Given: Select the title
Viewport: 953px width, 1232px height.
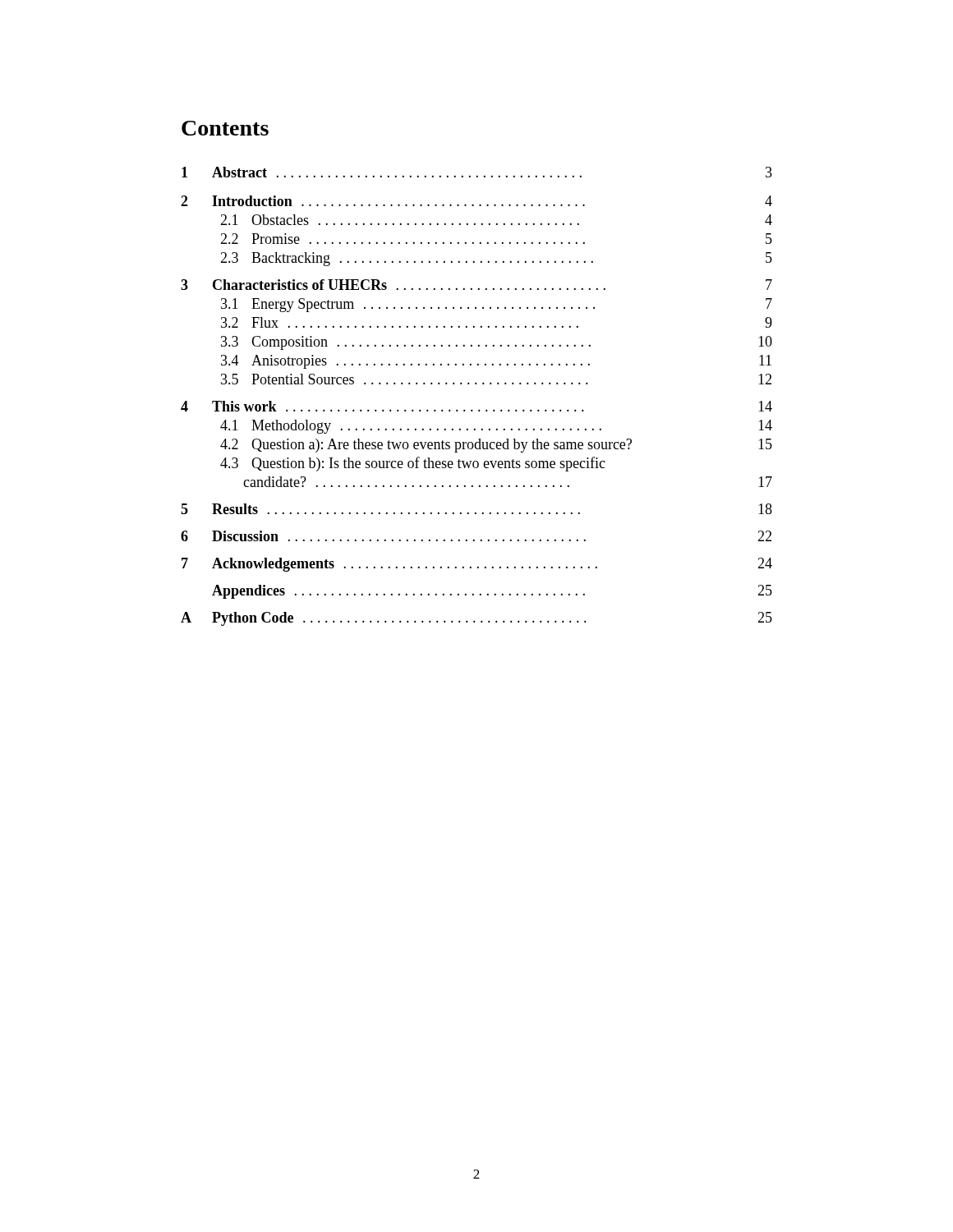Looking at the screenshot, I should (225, 128).
